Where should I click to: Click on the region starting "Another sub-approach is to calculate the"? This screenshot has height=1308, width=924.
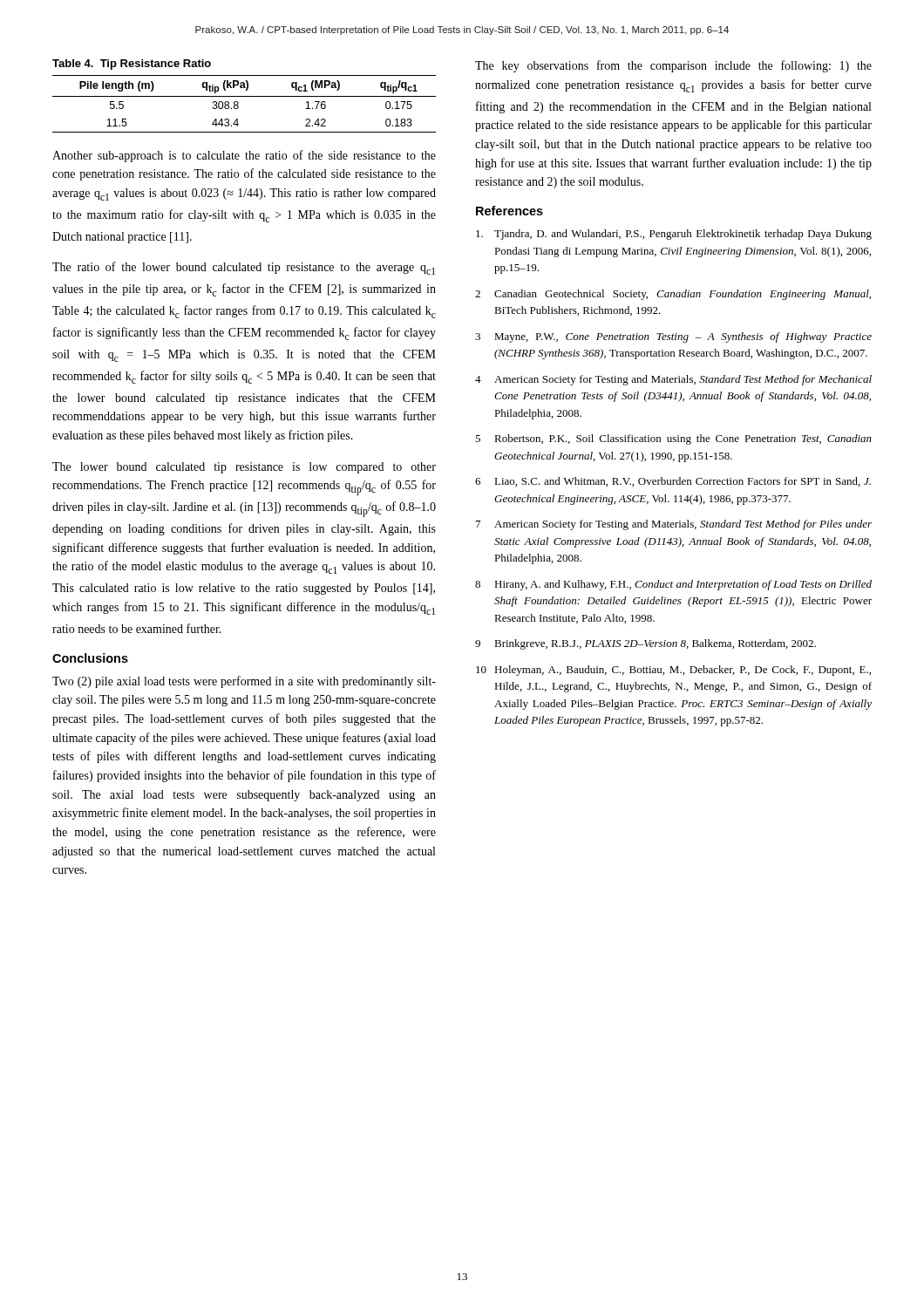pos(244,196)
